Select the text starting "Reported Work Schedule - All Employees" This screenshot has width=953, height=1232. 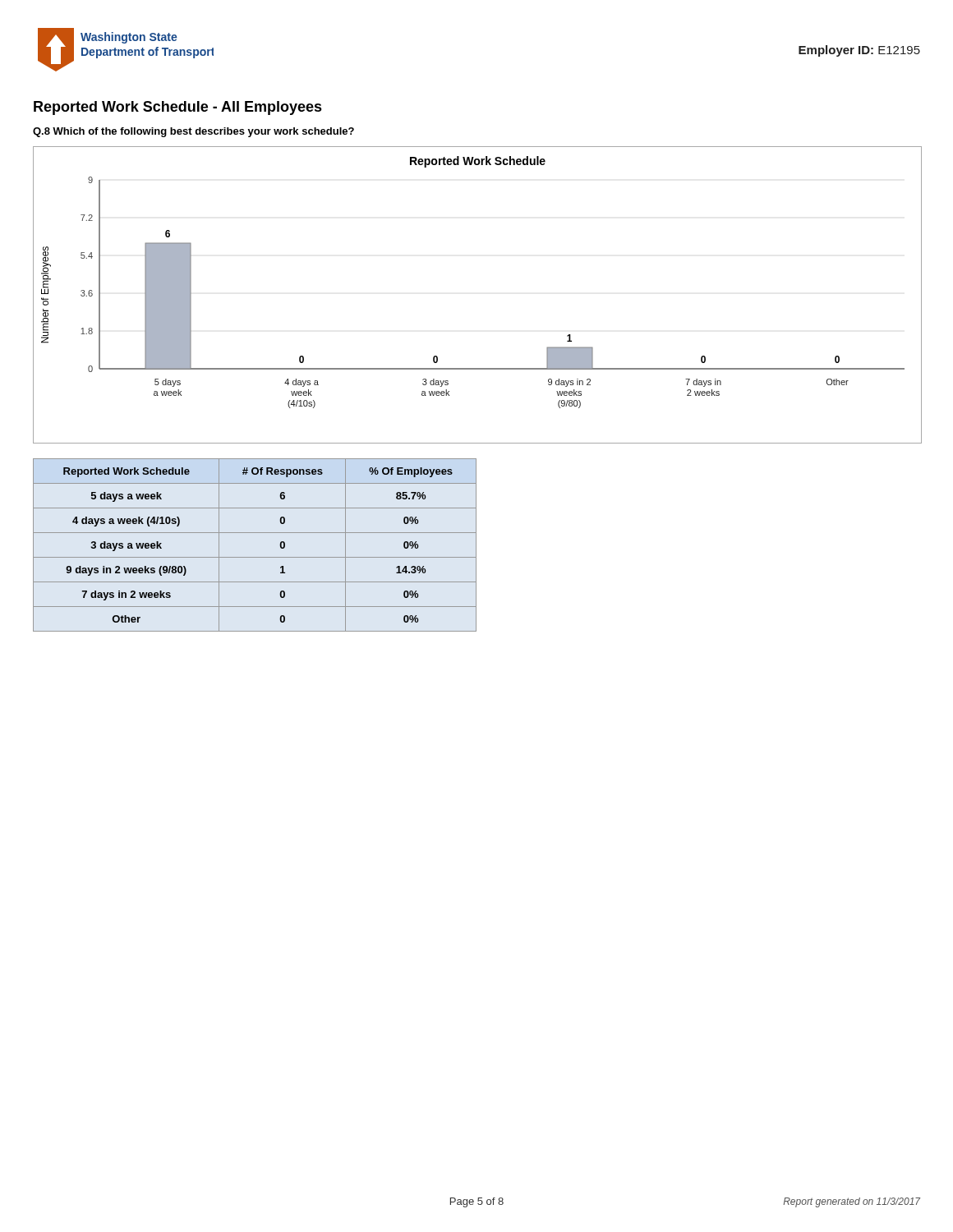tap(177, 107)
